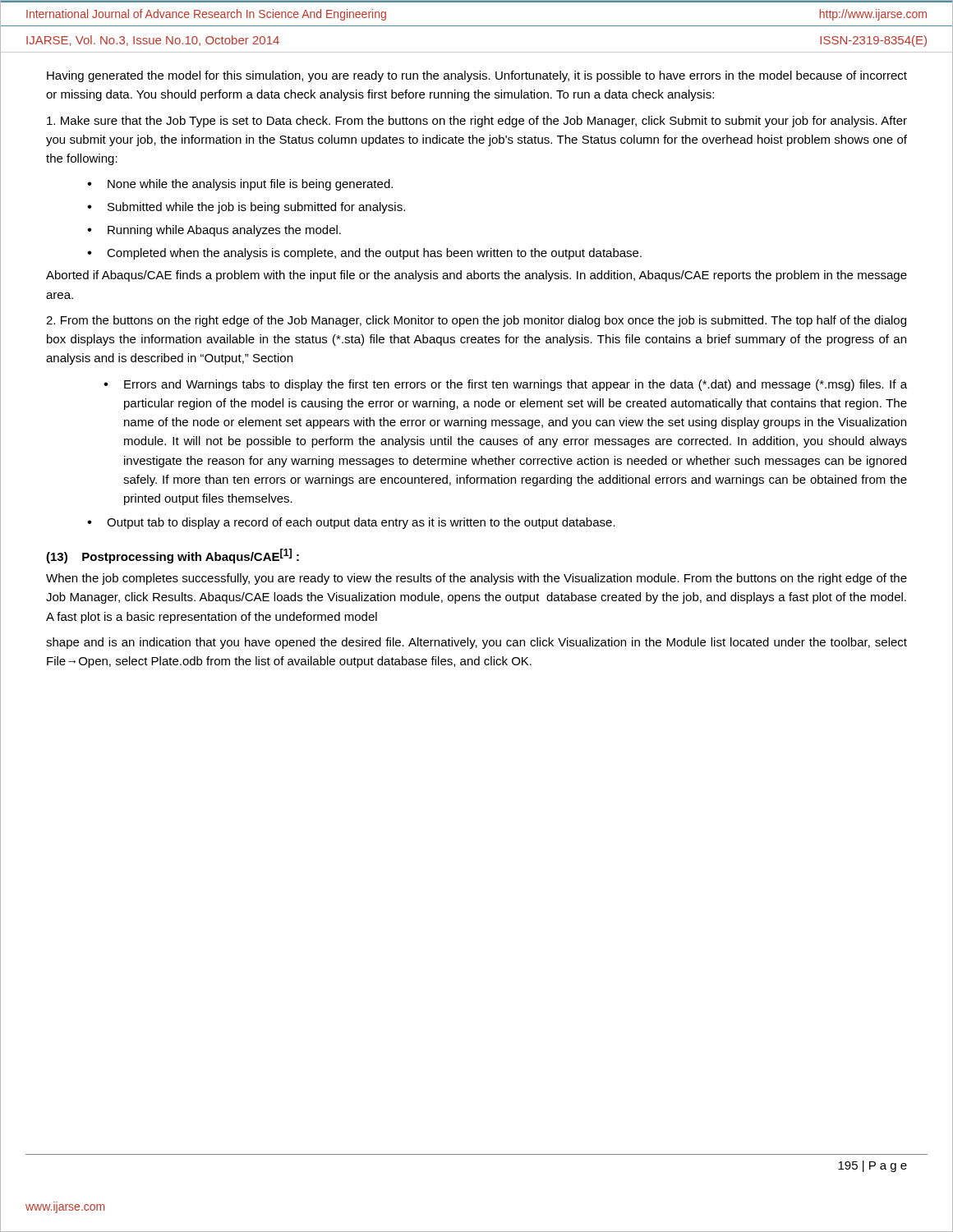This screenshot has width=953, height=1232.
Task: Locate the block of text that opens with "When the job completes successfully, you"
Action: tap(476, 597)
